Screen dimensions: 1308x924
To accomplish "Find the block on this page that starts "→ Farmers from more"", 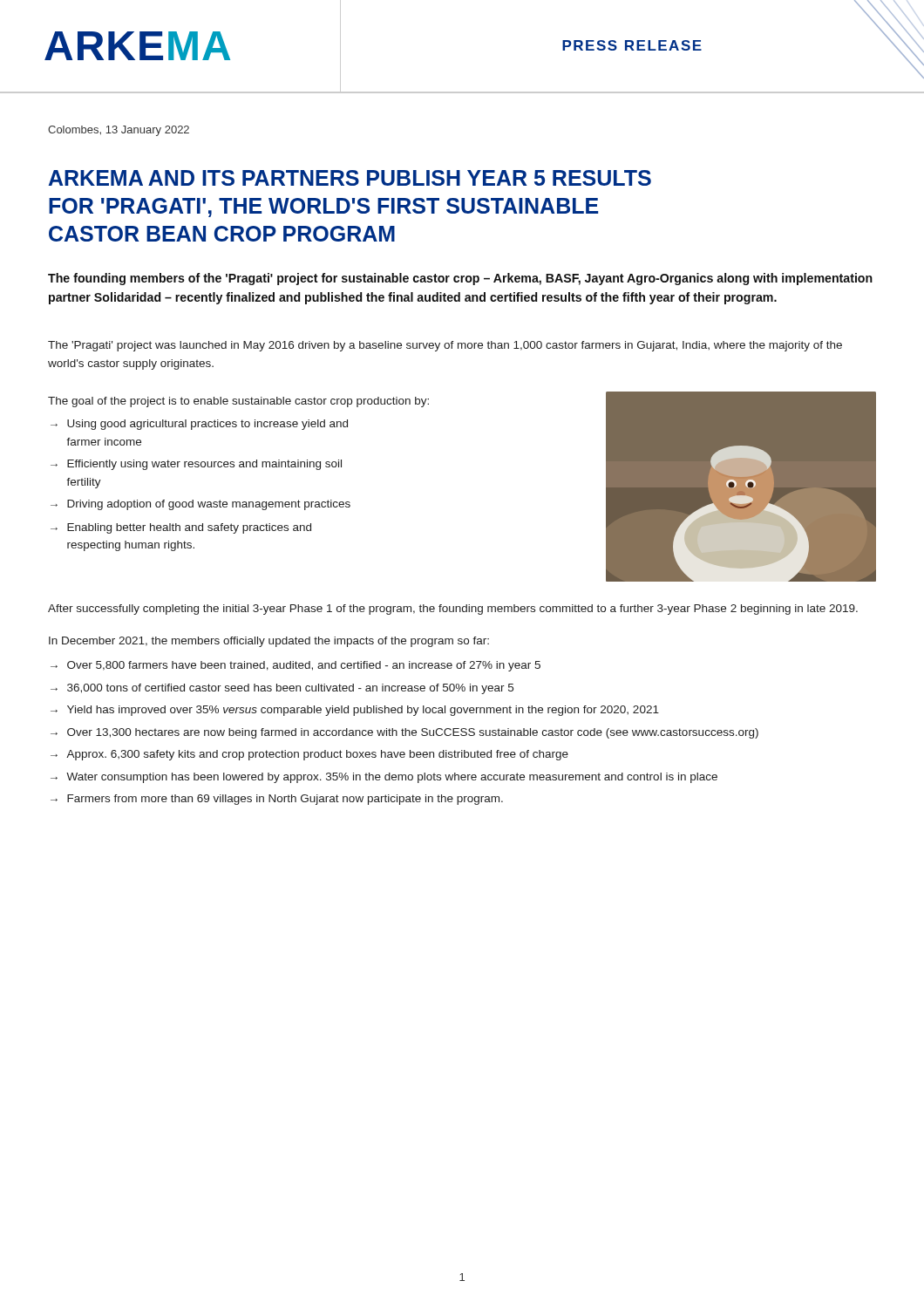I will (x=276, y=800).
